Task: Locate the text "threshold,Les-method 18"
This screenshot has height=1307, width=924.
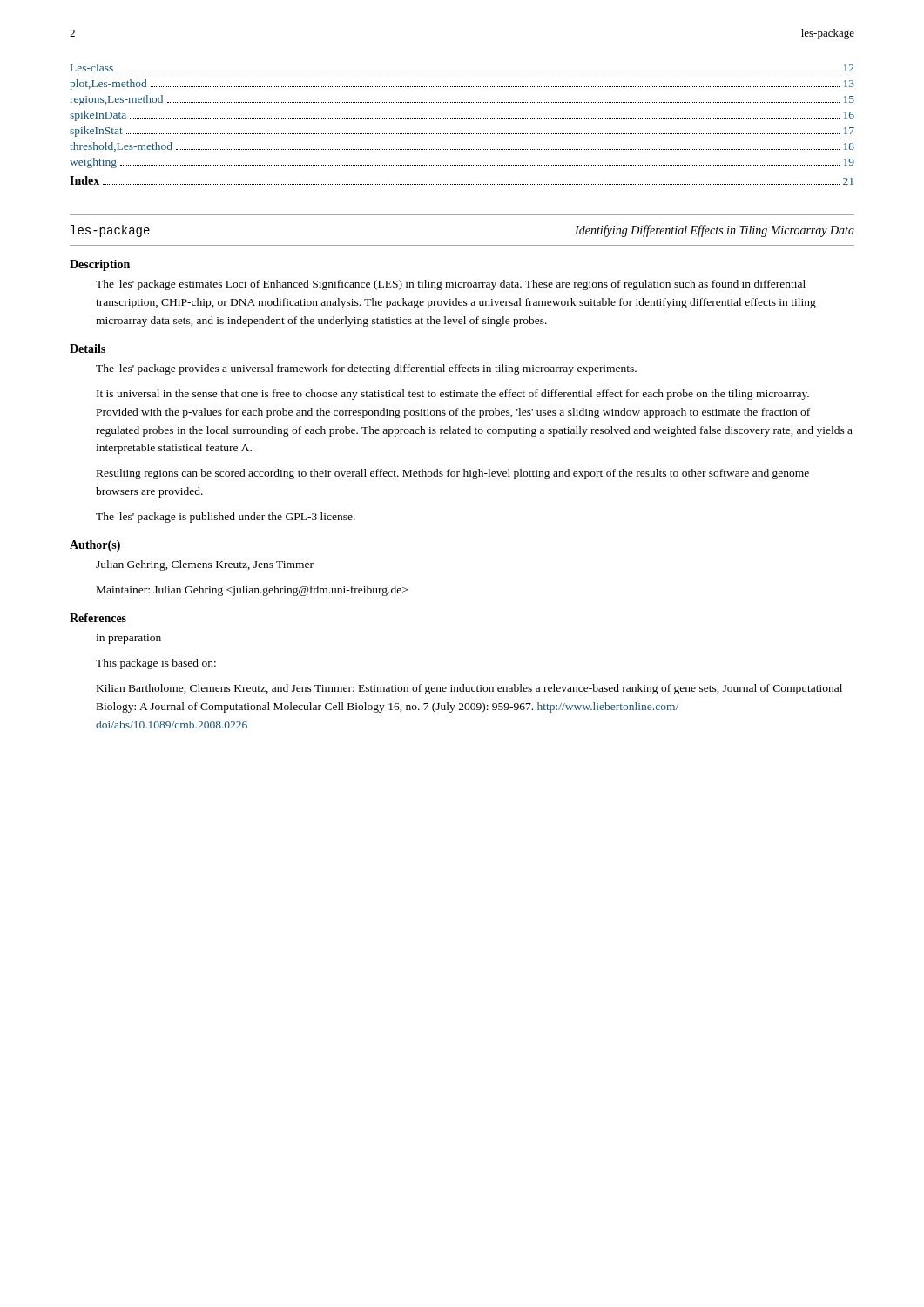Action: pos(462,146)
